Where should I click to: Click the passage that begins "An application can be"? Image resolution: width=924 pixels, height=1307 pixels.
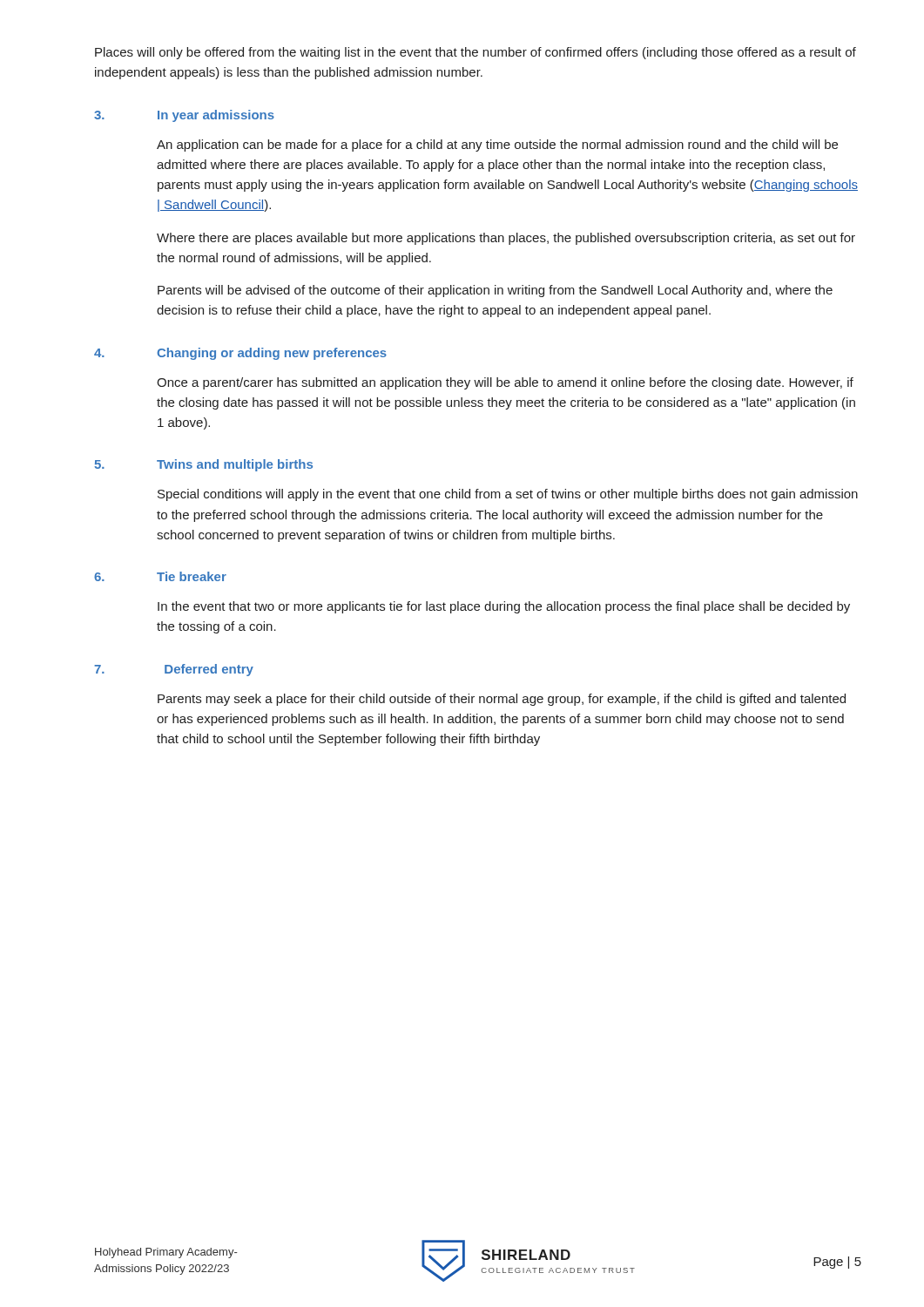pyautogui.click(x=507, y=174)
